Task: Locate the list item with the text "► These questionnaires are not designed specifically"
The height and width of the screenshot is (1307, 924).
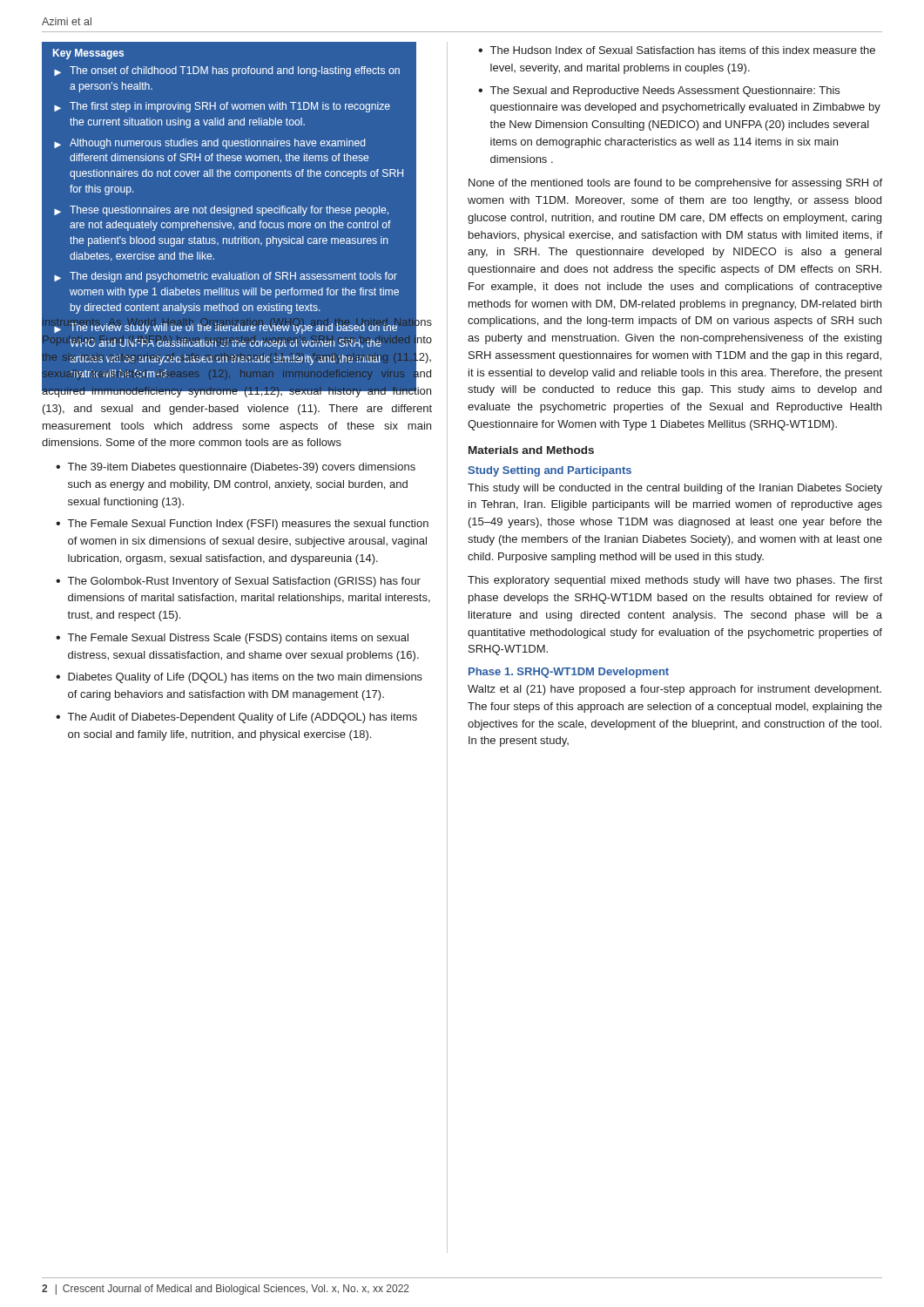Action: 229,233
